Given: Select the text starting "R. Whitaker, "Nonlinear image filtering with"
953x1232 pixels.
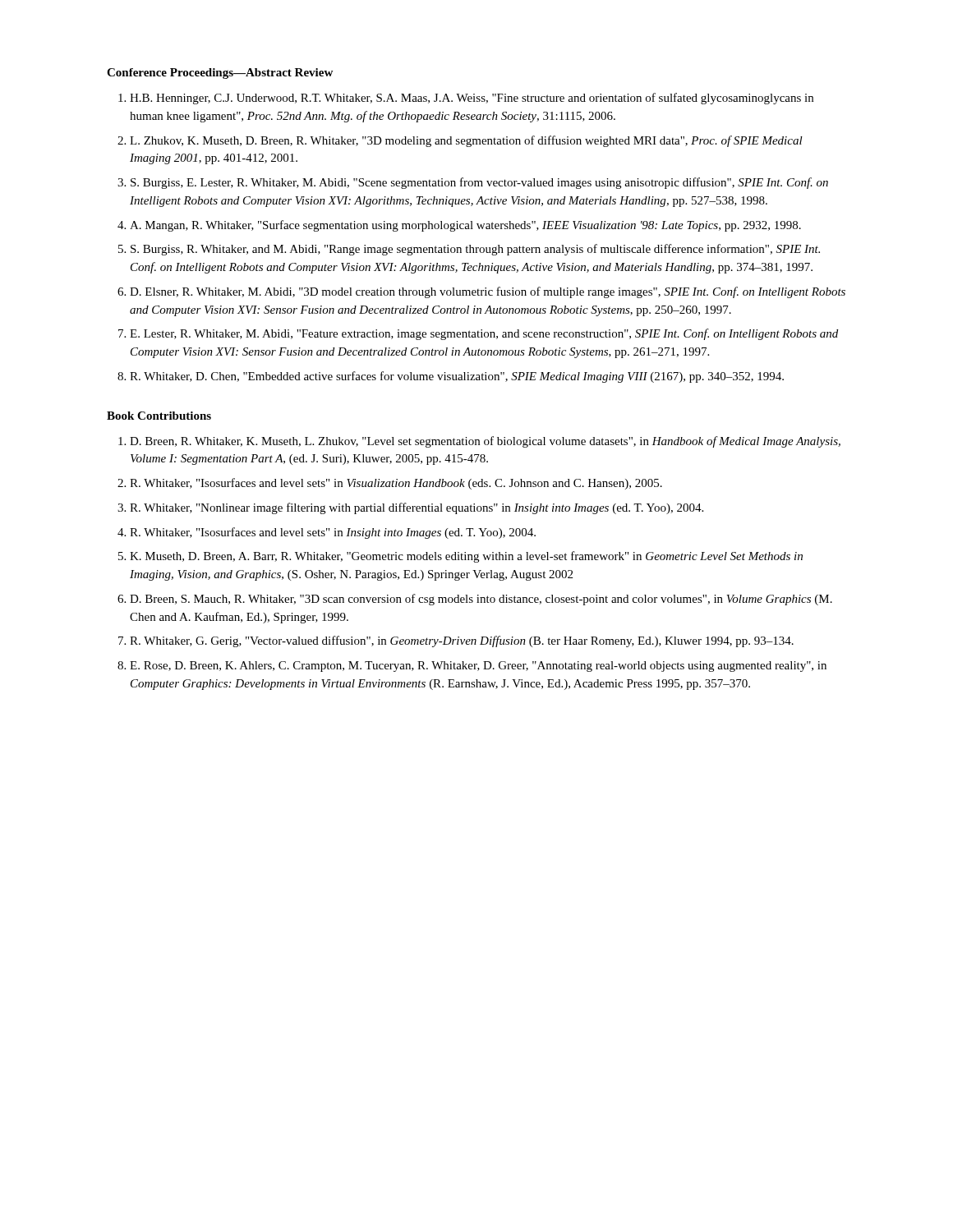Looking at the screenshot, I should click(488, 508).
